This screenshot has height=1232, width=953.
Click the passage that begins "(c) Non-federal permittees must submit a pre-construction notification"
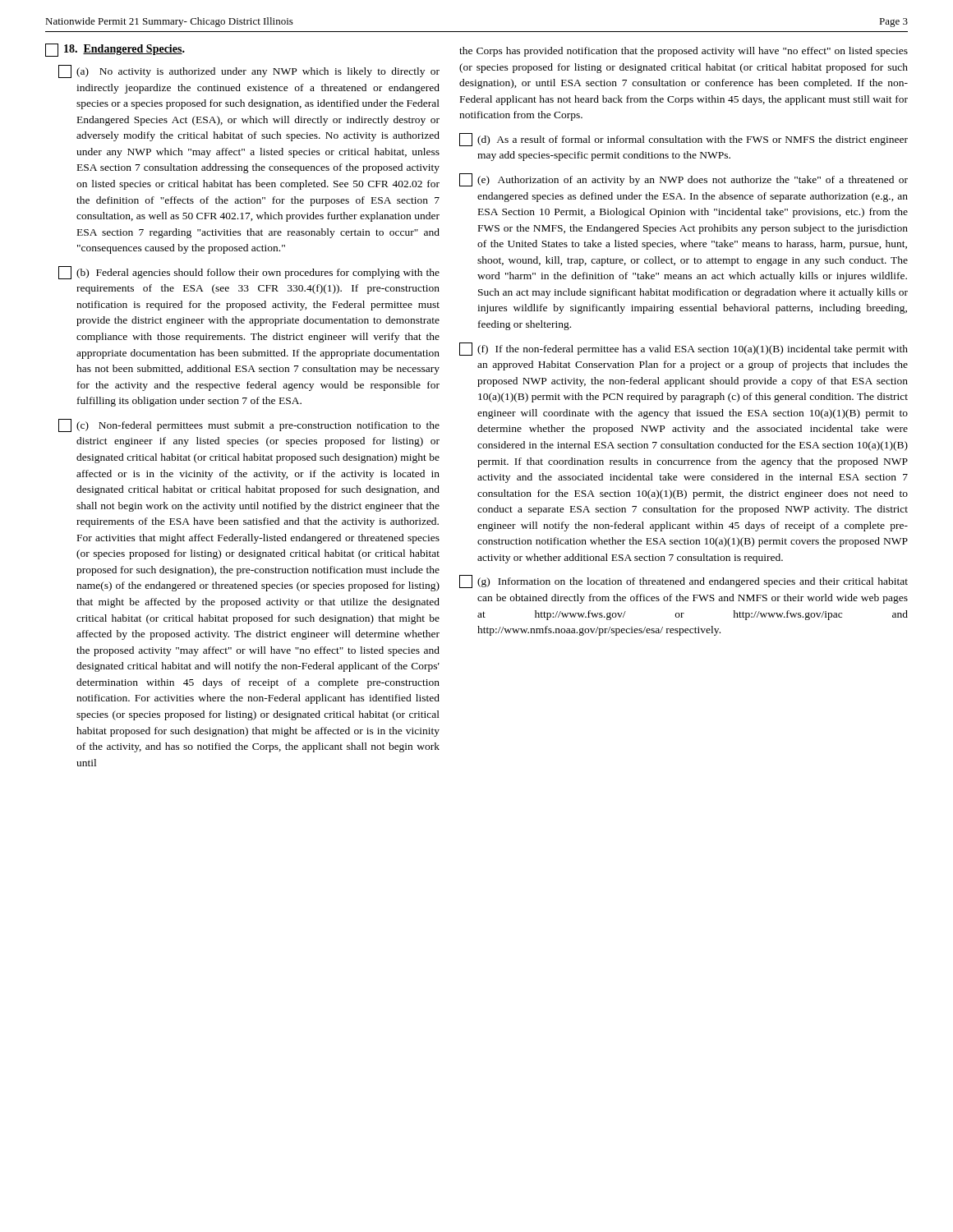[x=242, y=594]
